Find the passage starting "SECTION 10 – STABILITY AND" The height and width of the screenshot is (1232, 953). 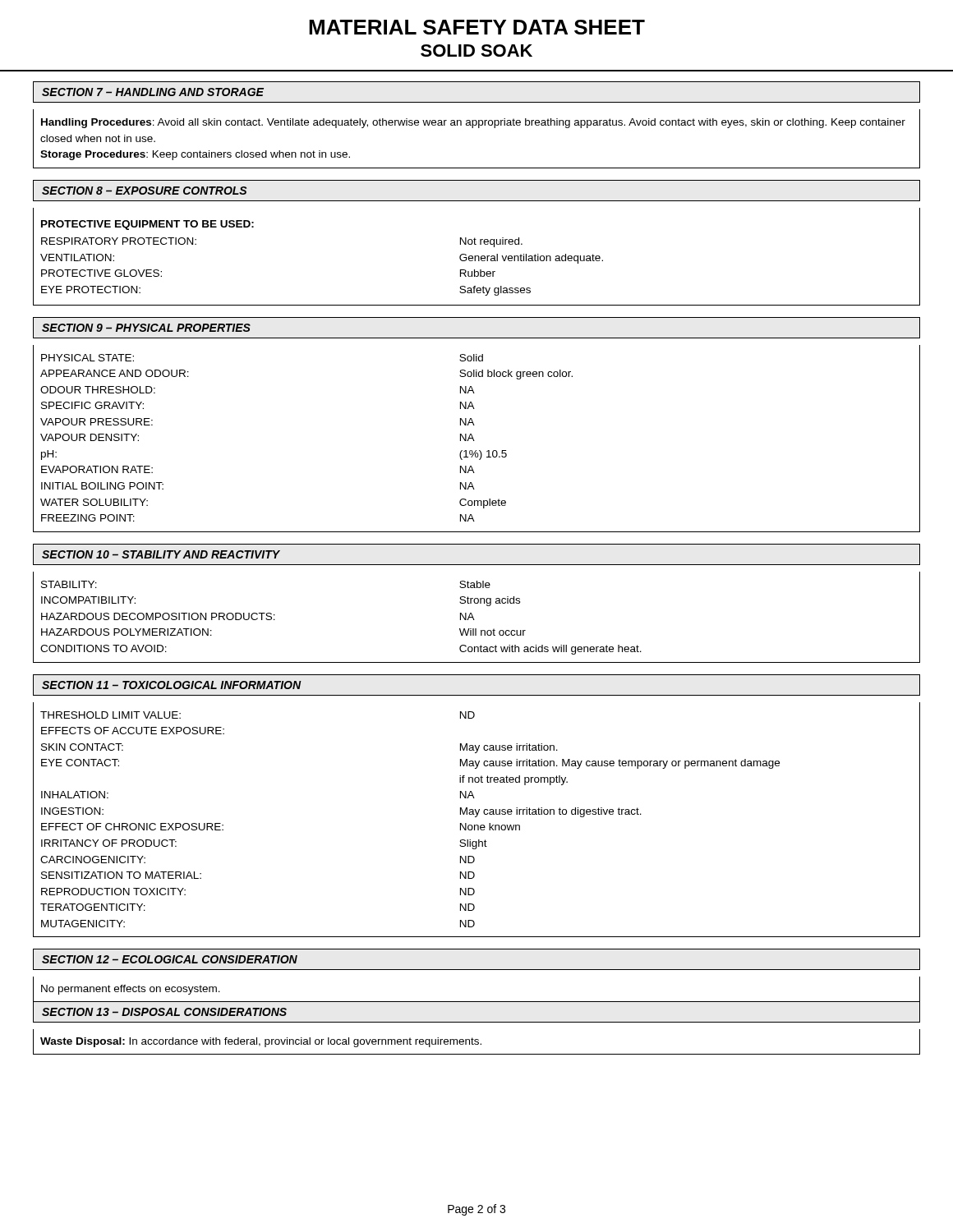[161, 554]
